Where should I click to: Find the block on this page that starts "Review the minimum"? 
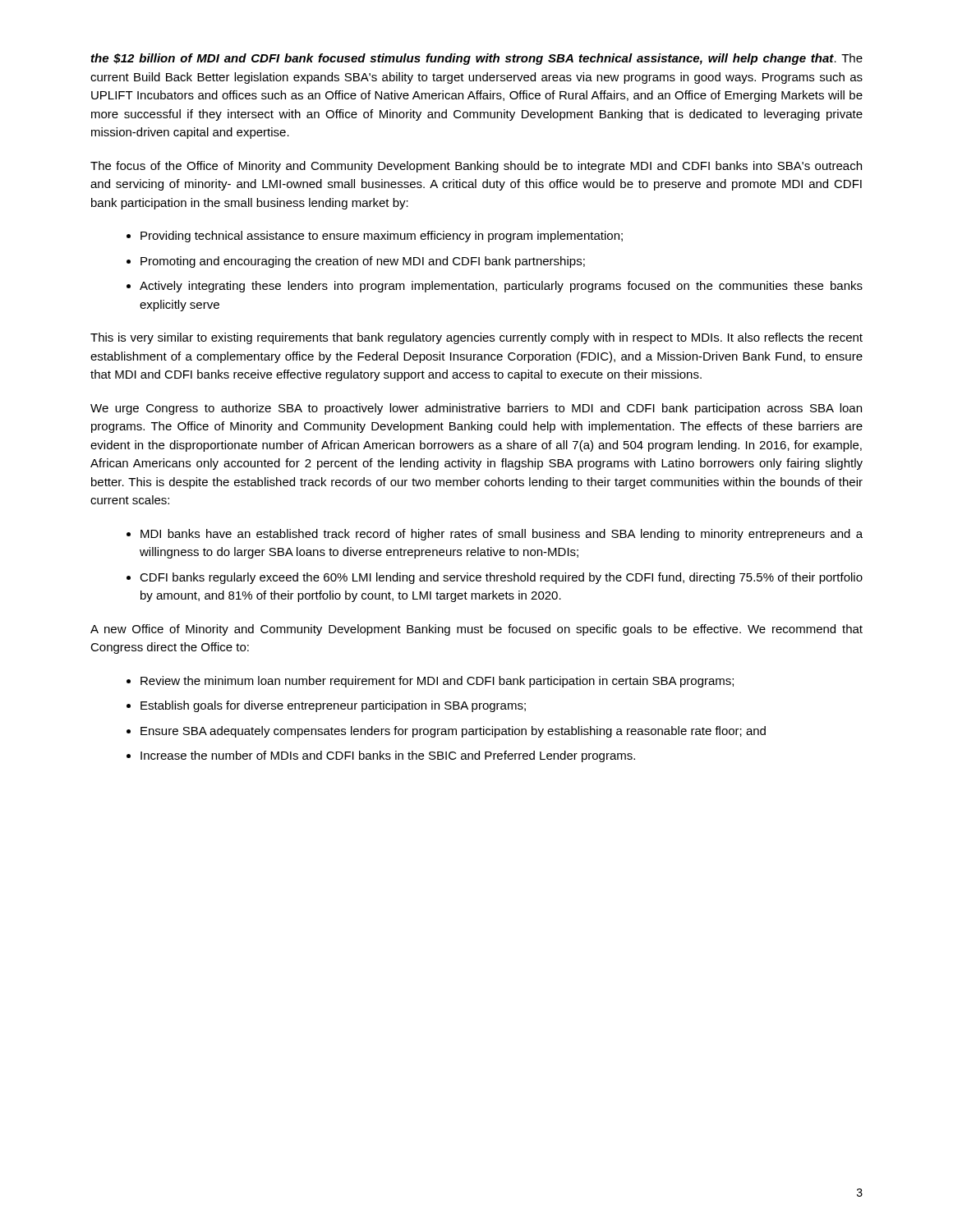437,680
